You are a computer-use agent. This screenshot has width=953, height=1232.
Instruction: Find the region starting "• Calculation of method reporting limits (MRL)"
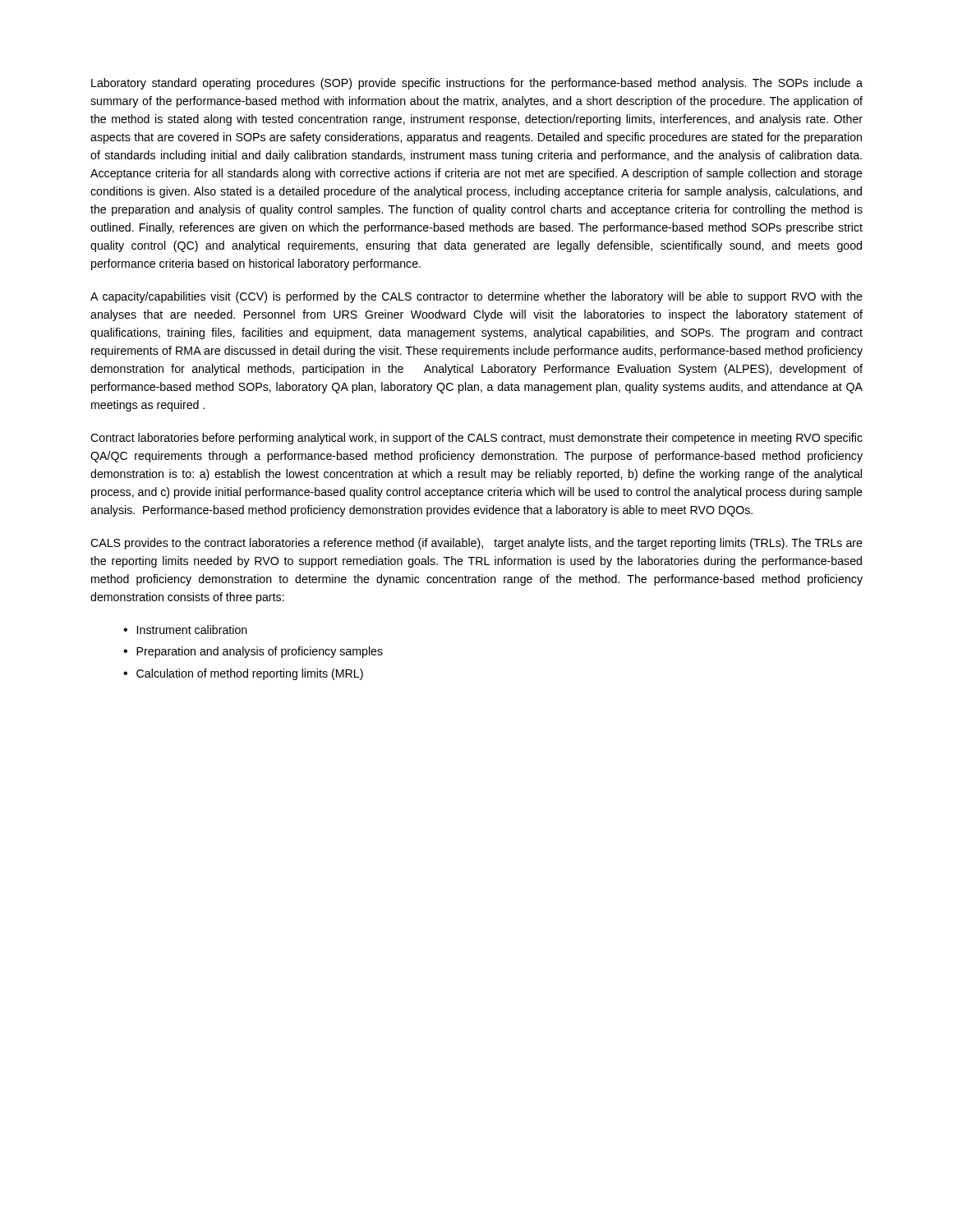pos(243,673)
